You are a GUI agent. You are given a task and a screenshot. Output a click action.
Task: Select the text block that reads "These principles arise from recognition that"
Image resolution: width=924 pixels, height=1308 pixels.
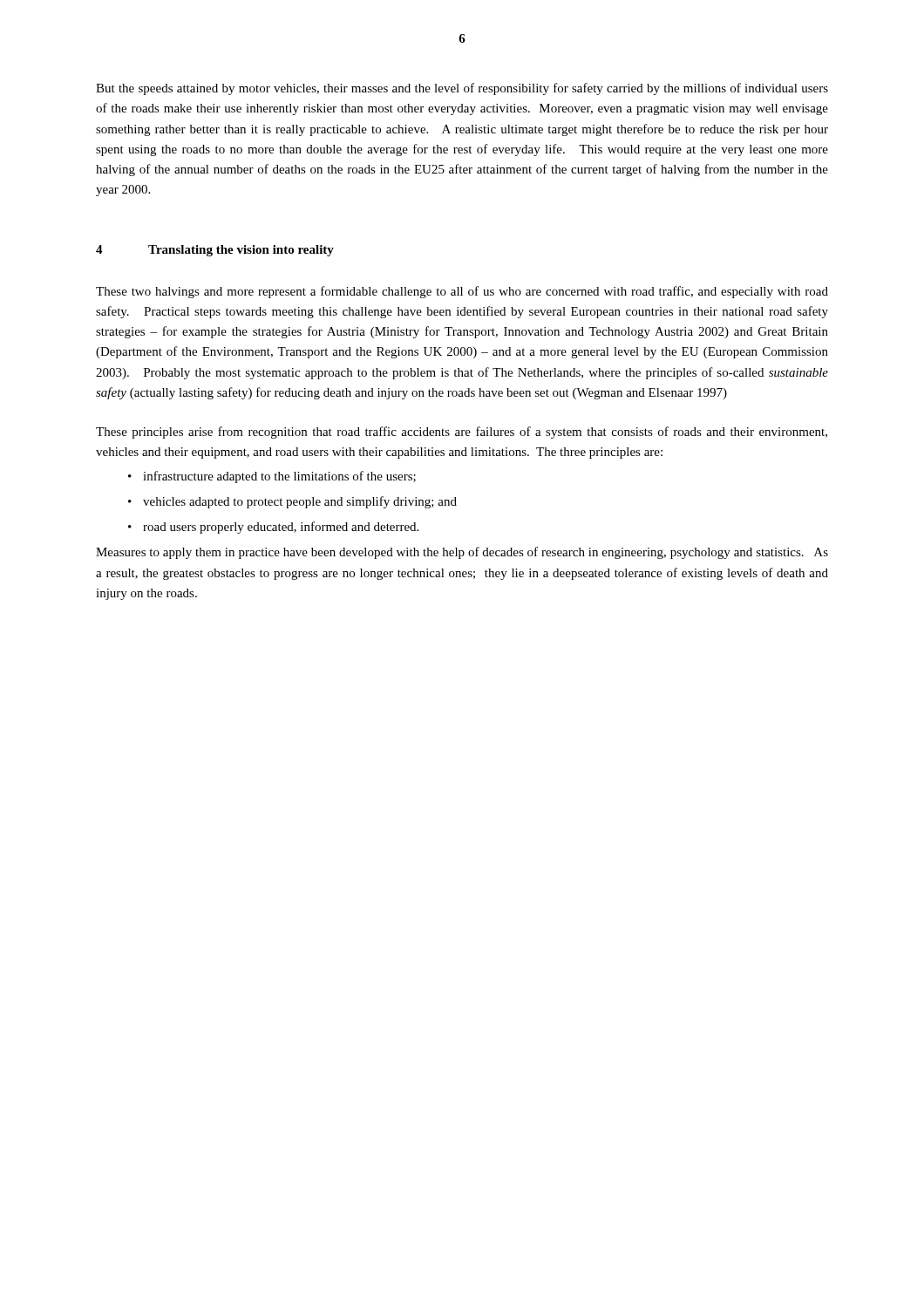[x=462, y=442]
